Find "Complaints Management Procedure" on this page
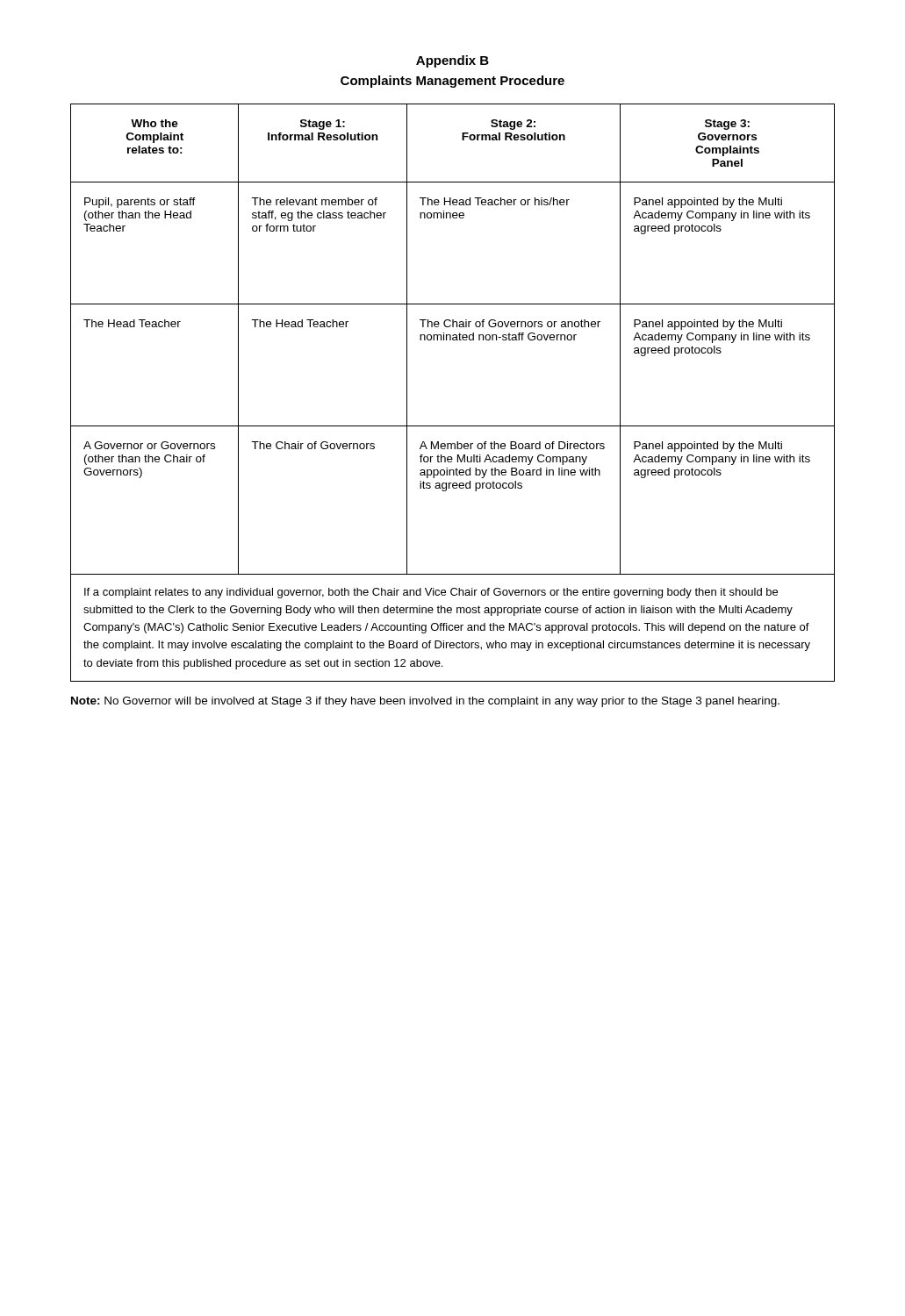The height and width of the screenshot is (1316, 905). [452, 80]
